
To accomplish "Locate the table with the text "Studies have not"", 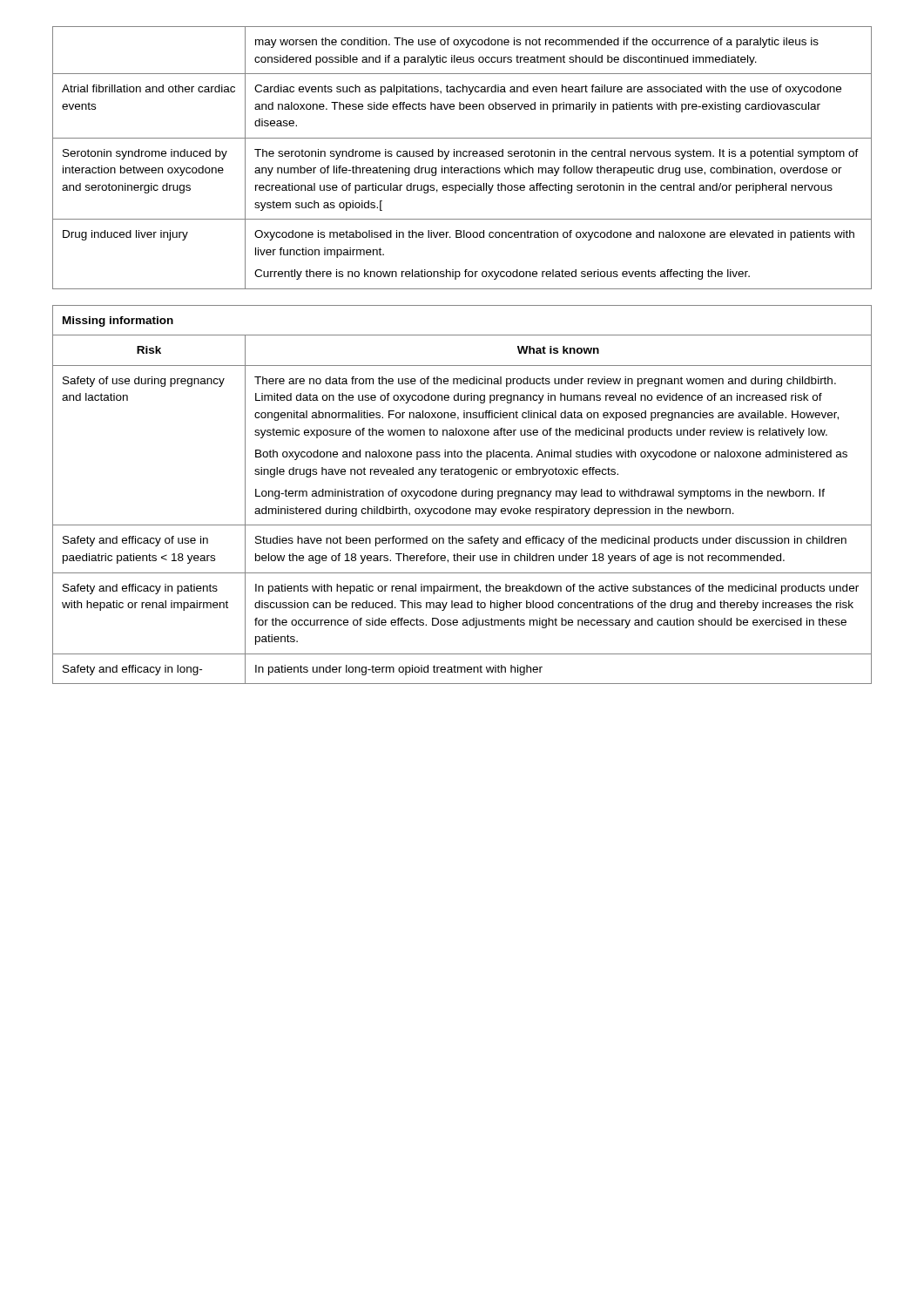I will tap(462, 495).
